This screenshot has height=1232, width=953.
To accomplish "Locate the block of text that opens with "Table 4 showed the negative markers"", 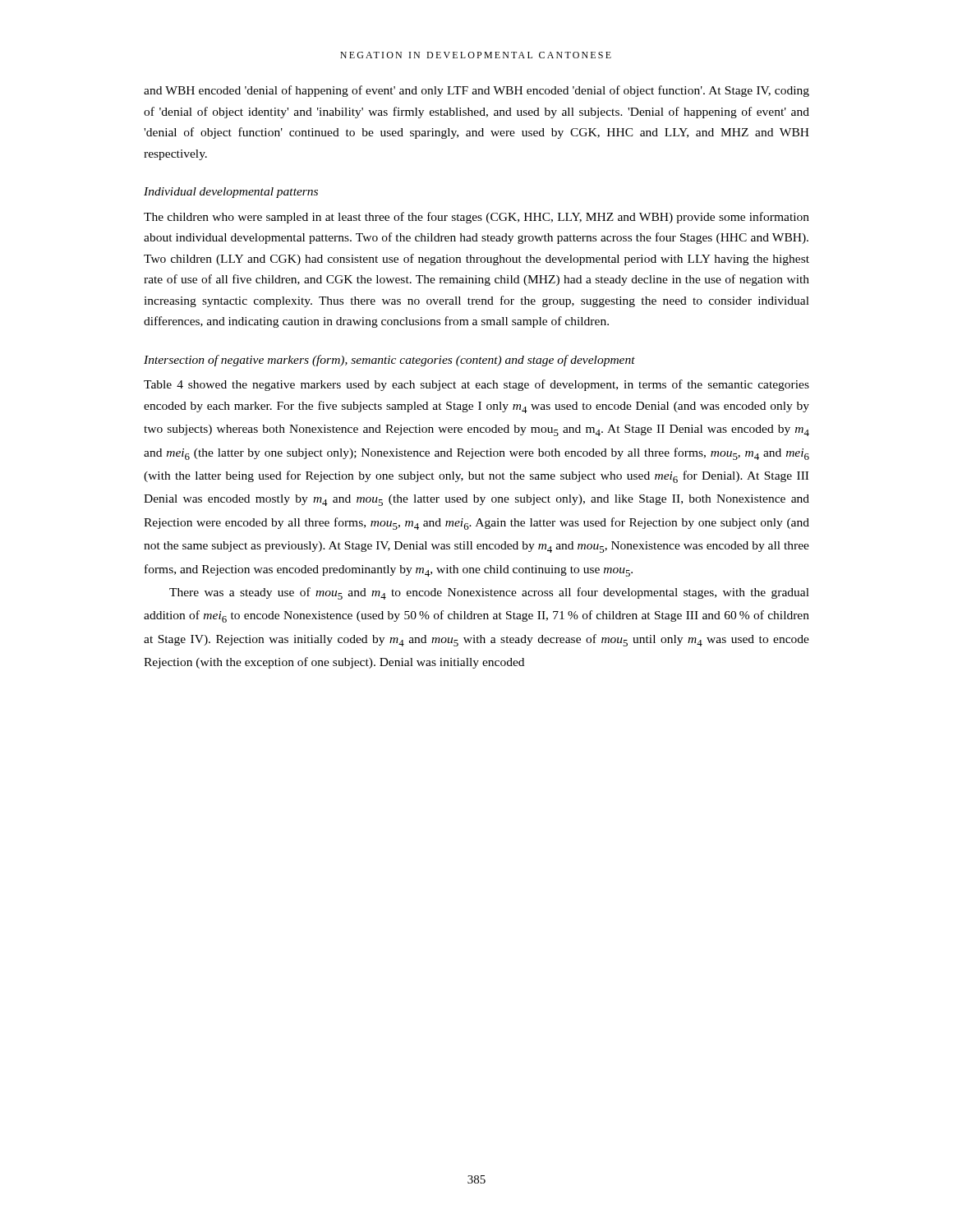I will tap(476, 478).
